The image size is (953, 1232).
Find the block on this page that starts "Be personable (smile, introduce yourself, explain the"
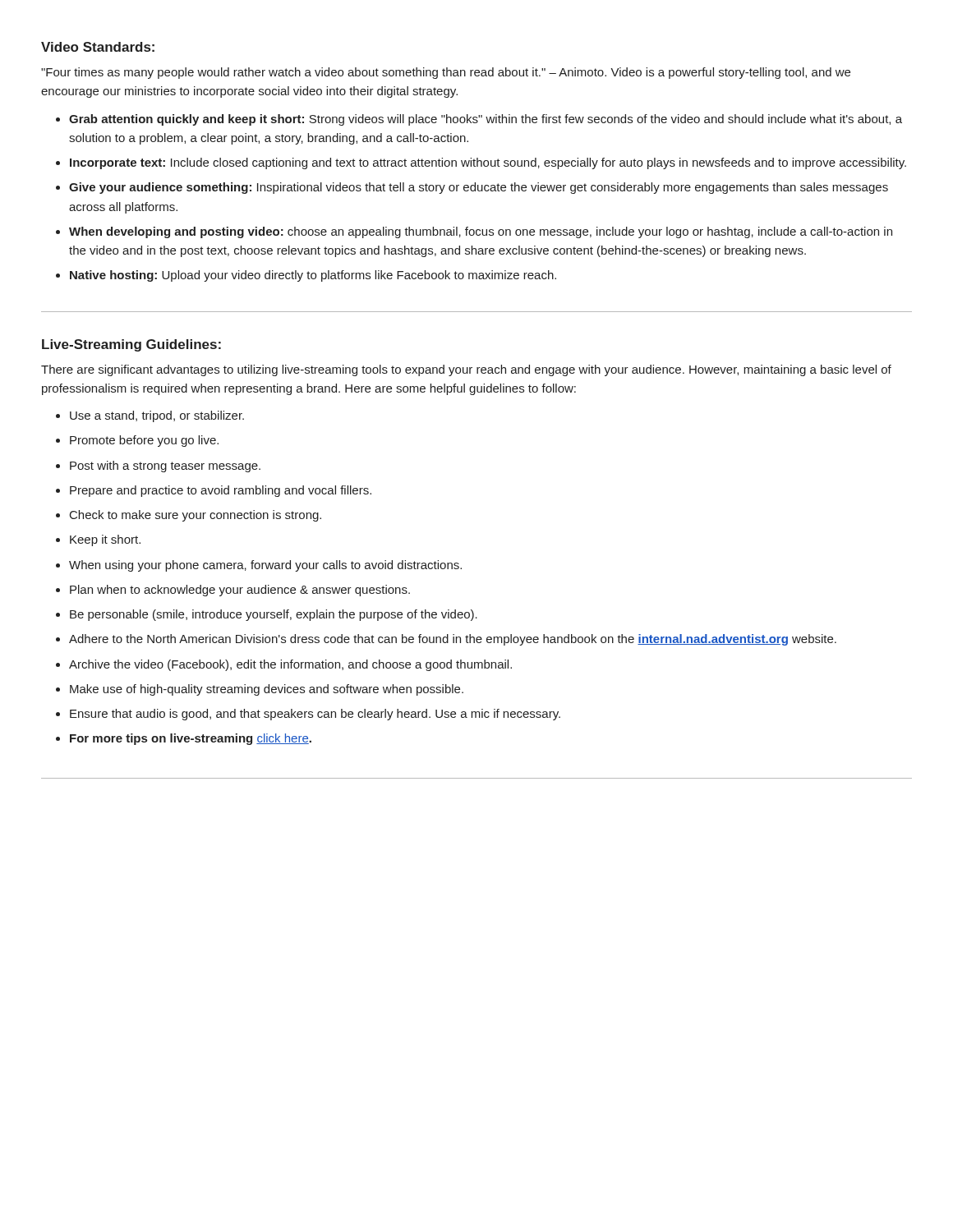click(x=273, y=614)
